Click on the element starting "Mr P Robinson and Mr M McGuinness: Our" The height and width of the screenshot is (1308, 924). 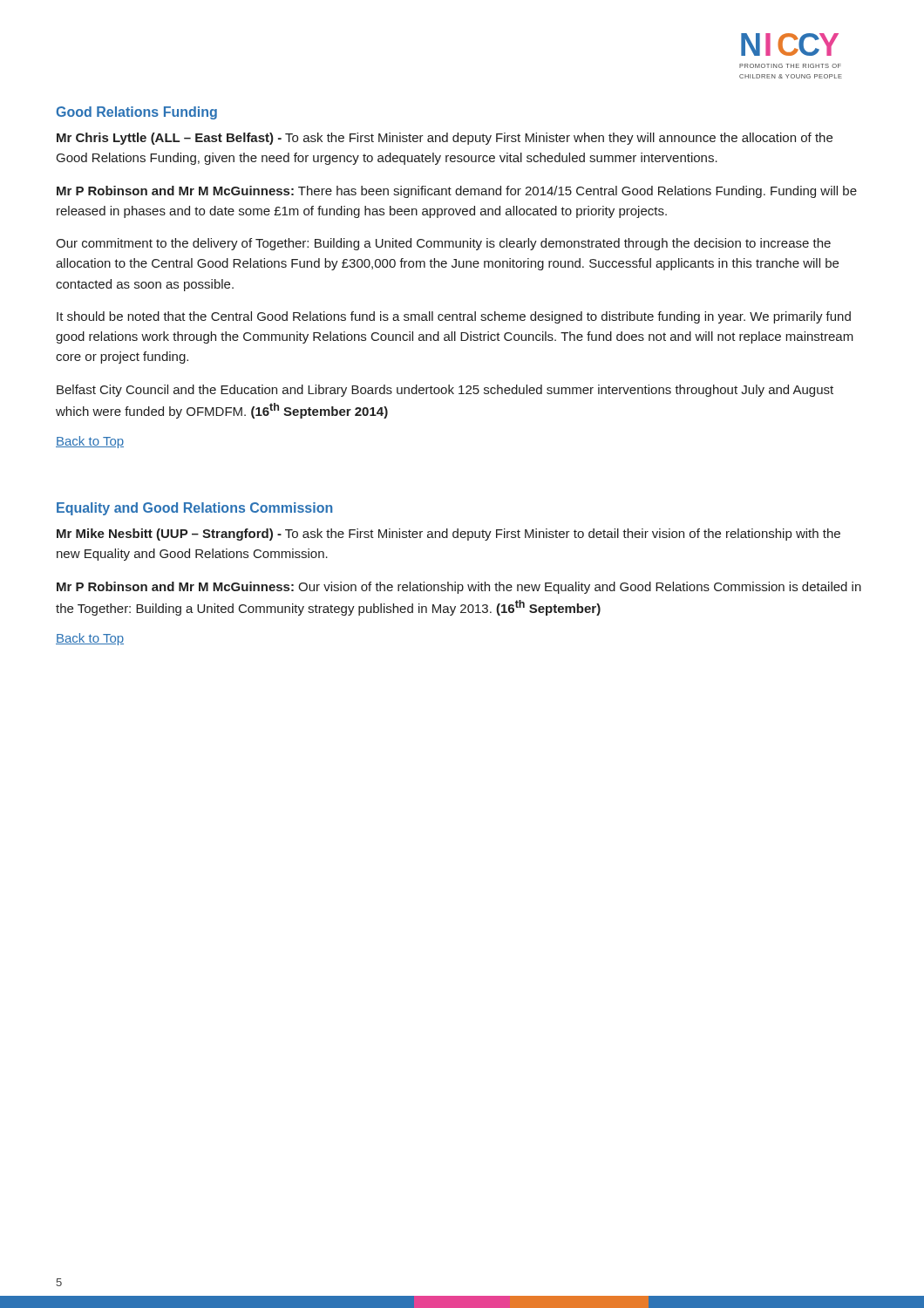[459, 597]
